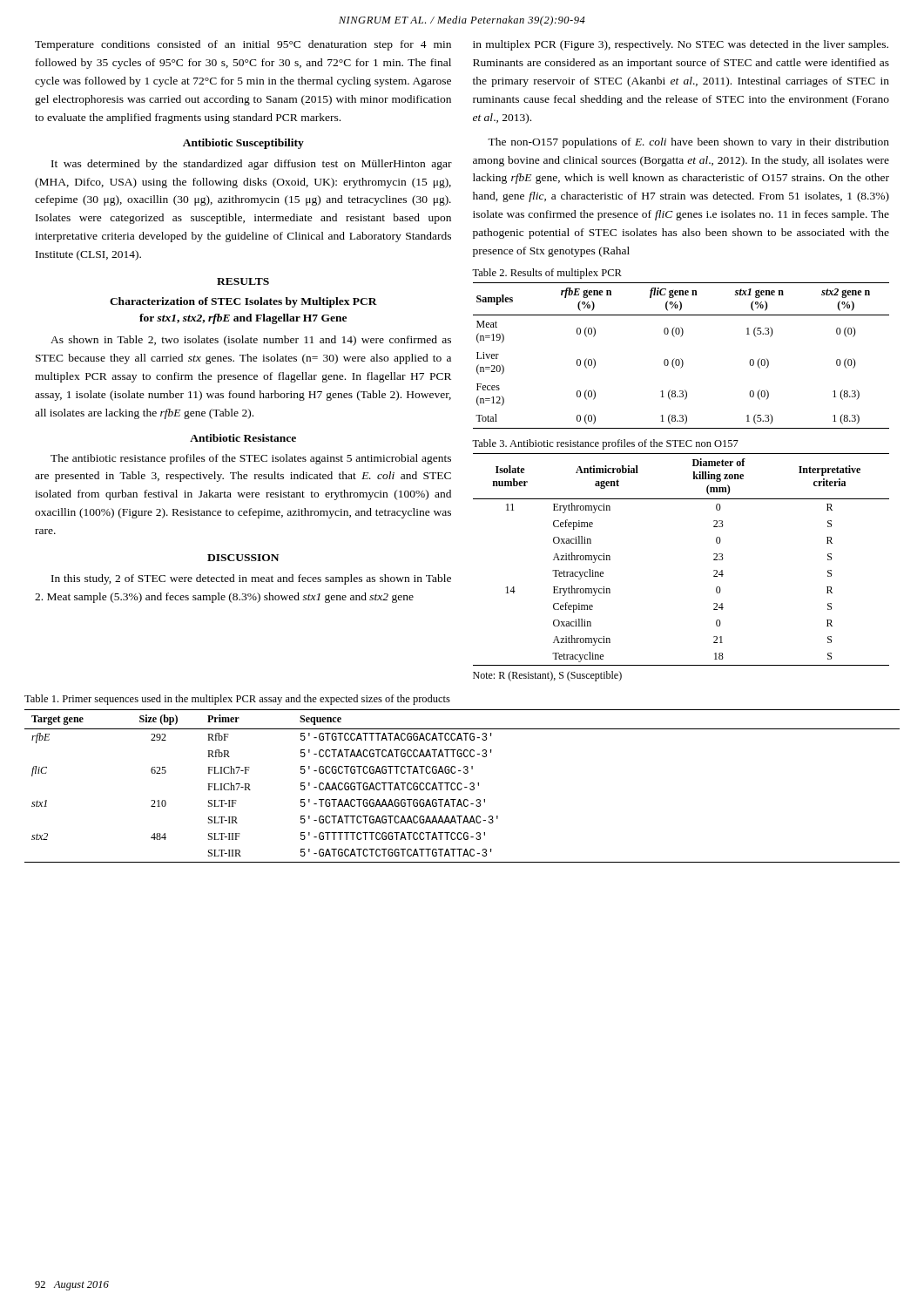Locate the passage starting "Antibiotic Resistance"
Screen dimensions: 1307x924
coord(243,437)
